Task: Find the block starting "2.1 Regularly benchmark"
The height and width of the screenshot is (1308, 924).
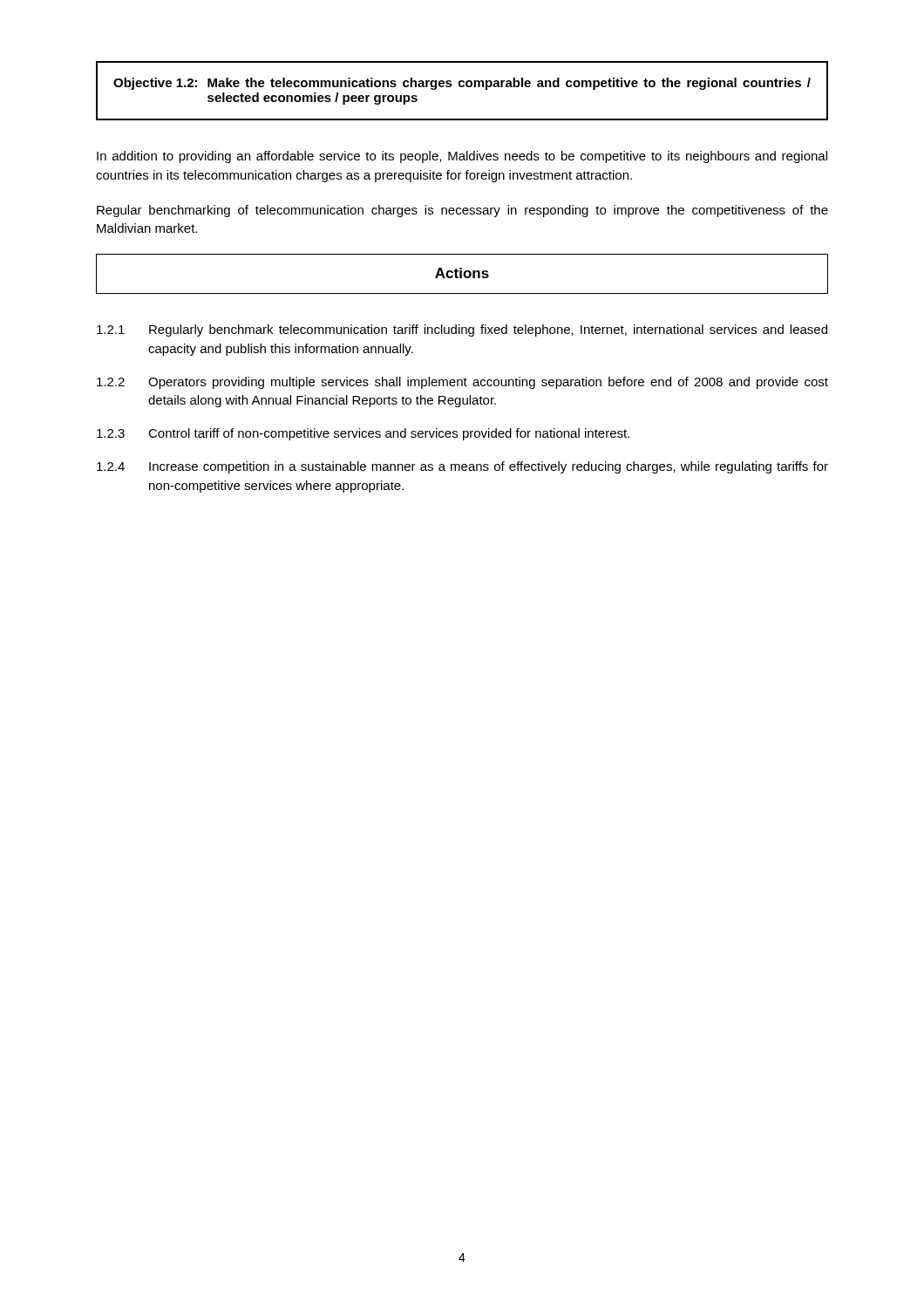Action: (462, 339)
